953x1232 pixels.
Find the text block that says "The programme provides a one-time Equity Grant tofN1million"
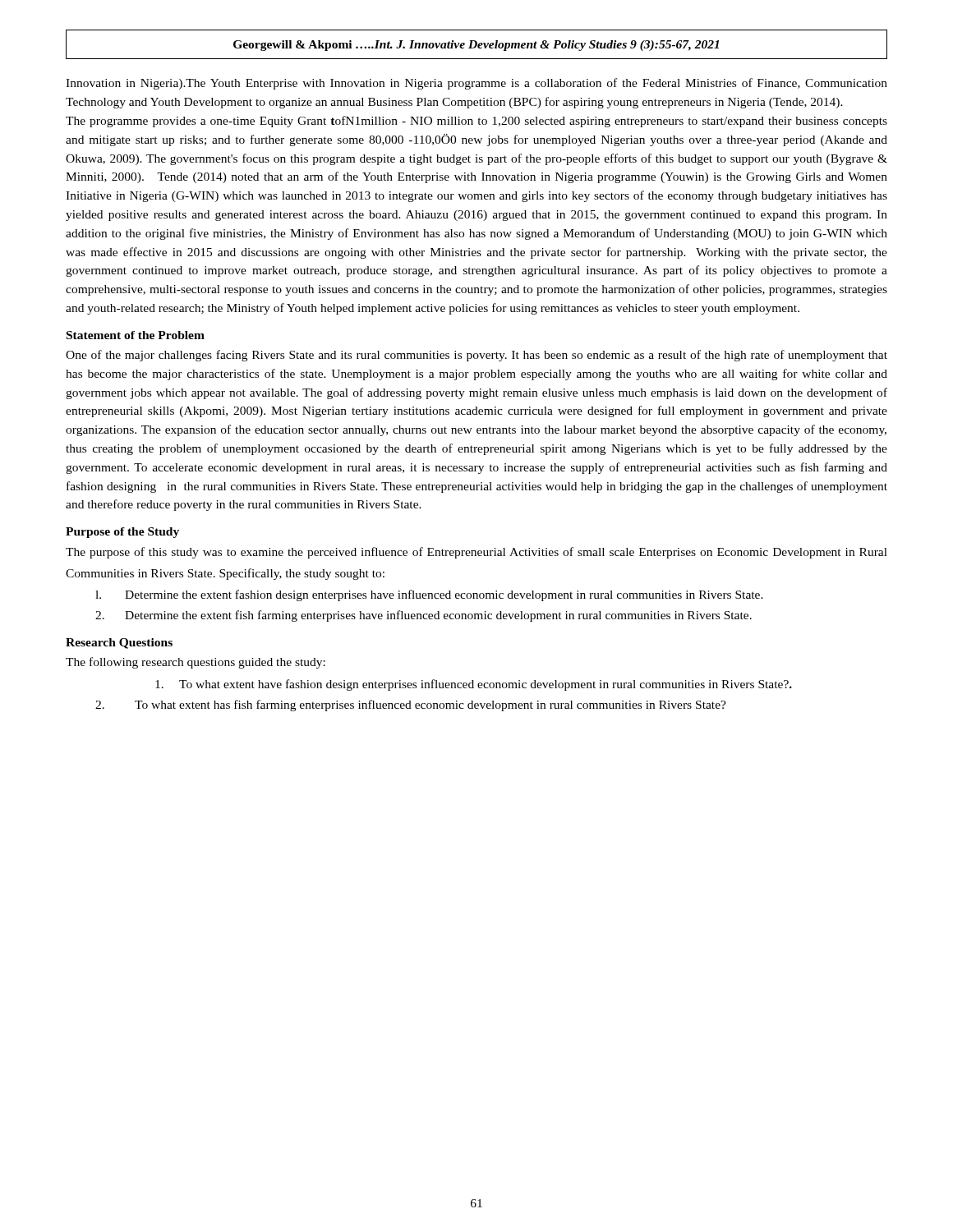[x=476, y=214]
